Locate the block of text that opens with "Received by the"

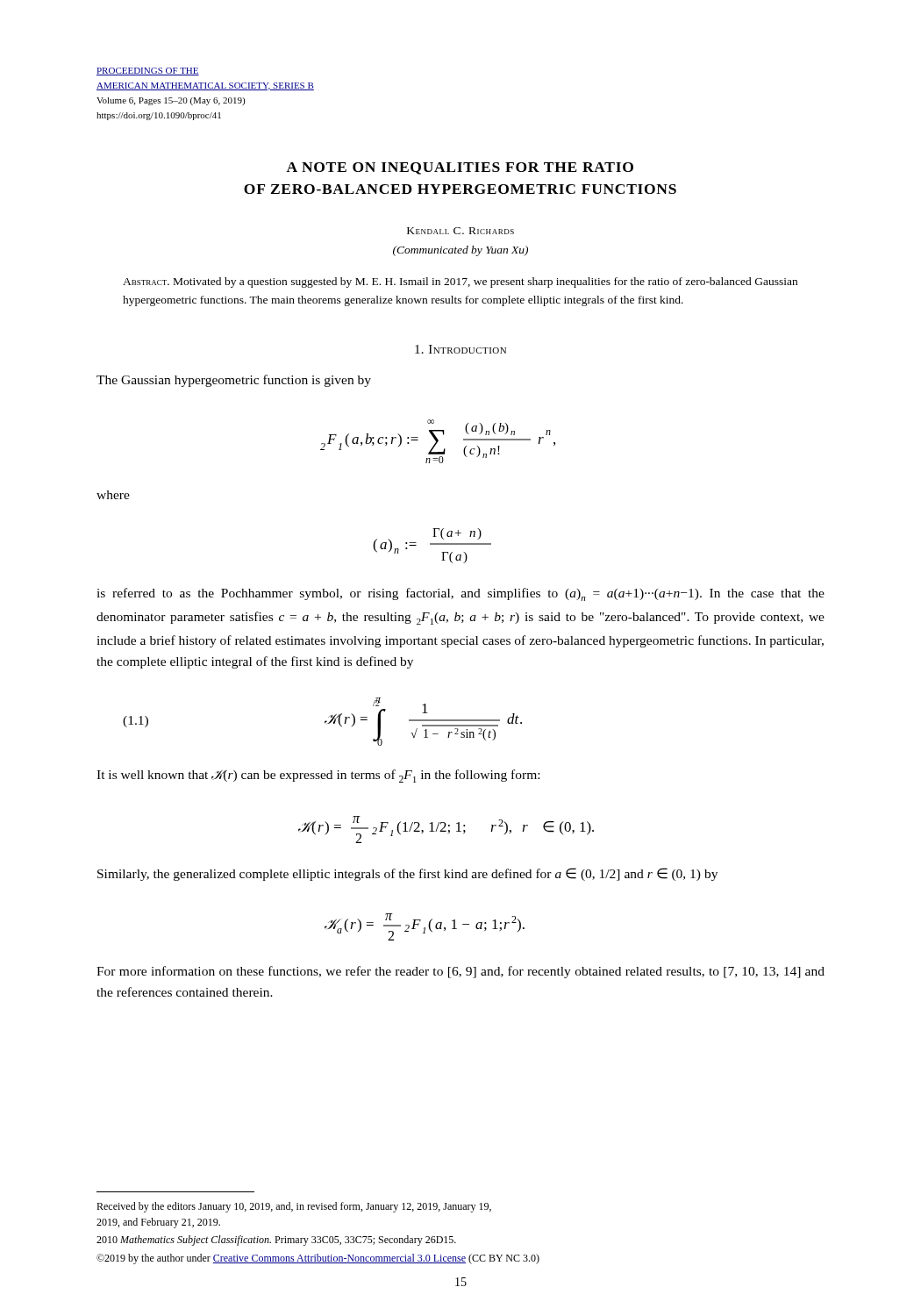294,1214
